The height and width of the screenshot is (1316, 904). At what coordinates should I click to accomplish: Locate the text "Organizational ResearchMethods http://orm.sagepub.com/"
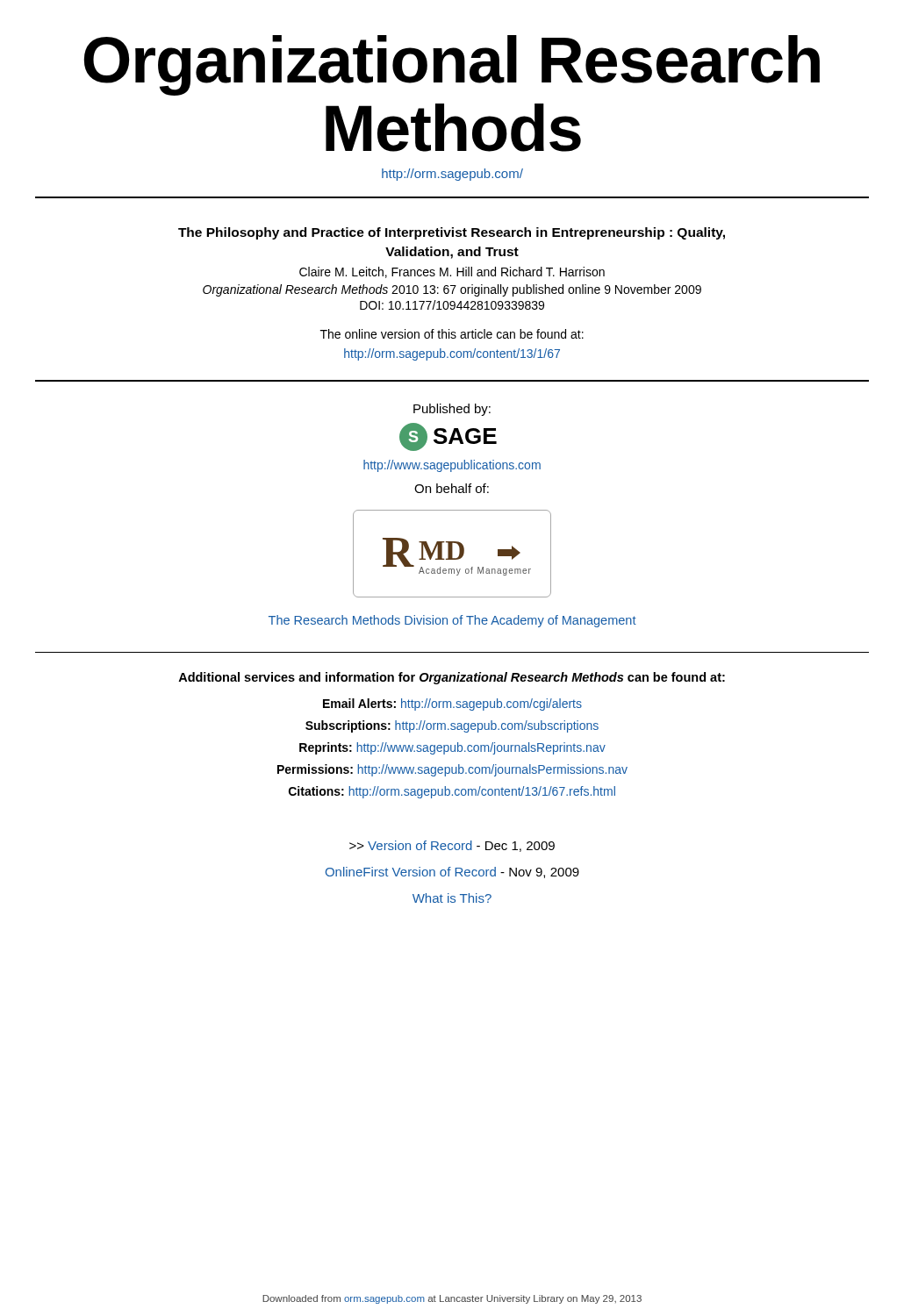point(452,102)
